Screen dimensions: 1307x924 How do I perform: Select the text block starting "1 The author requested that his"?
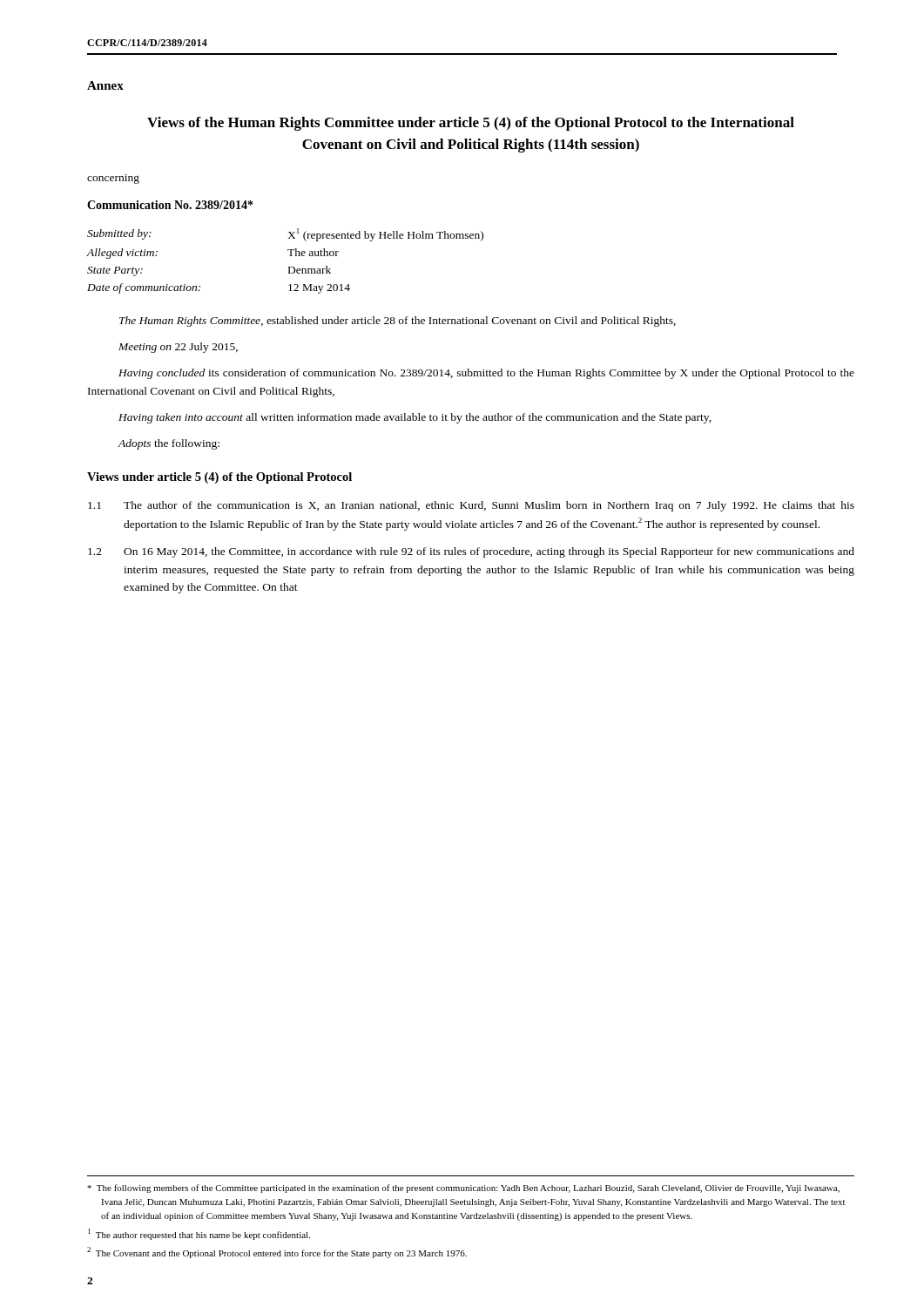pos(199,1233)
